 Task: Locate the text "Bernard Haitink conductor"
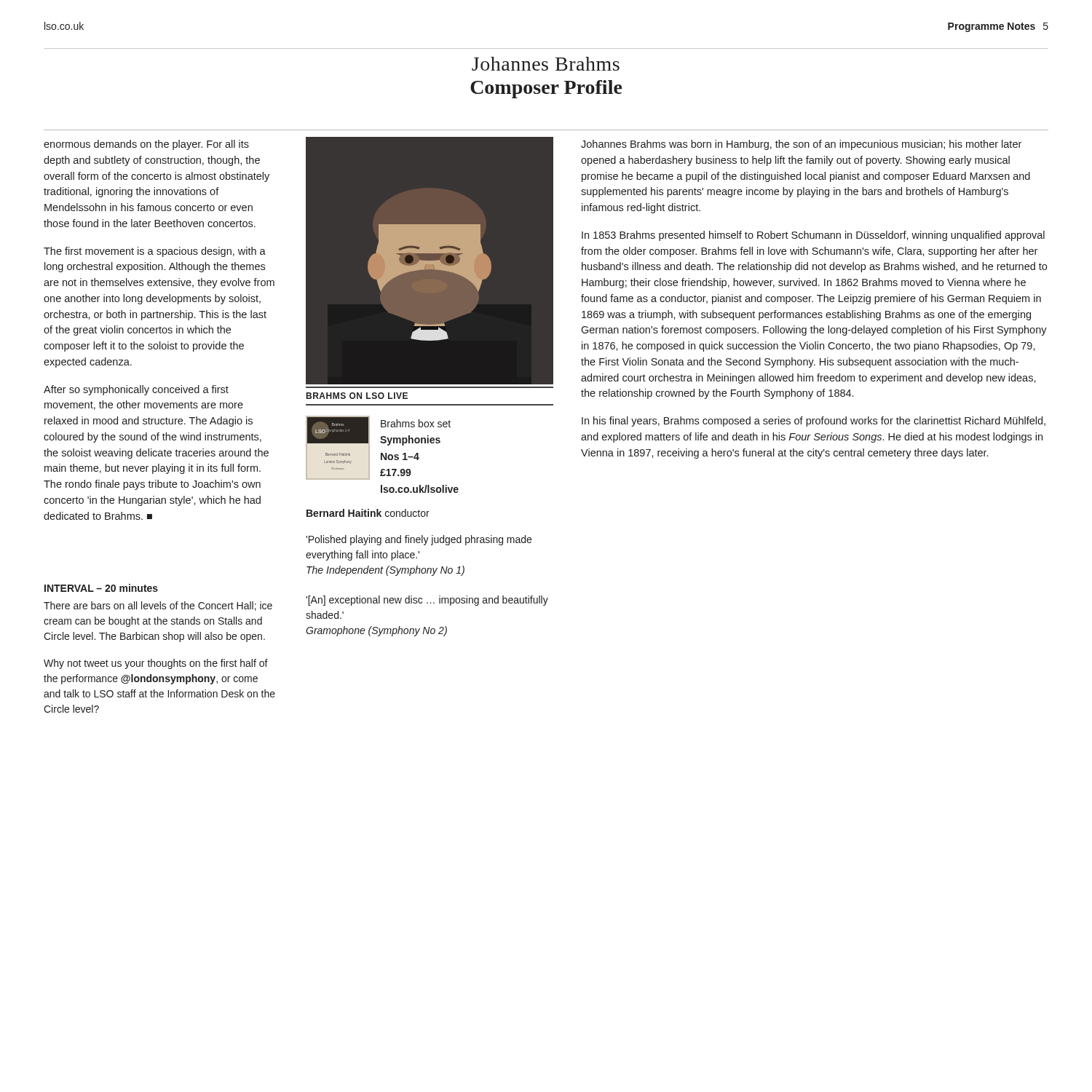(x=368, y=513)
